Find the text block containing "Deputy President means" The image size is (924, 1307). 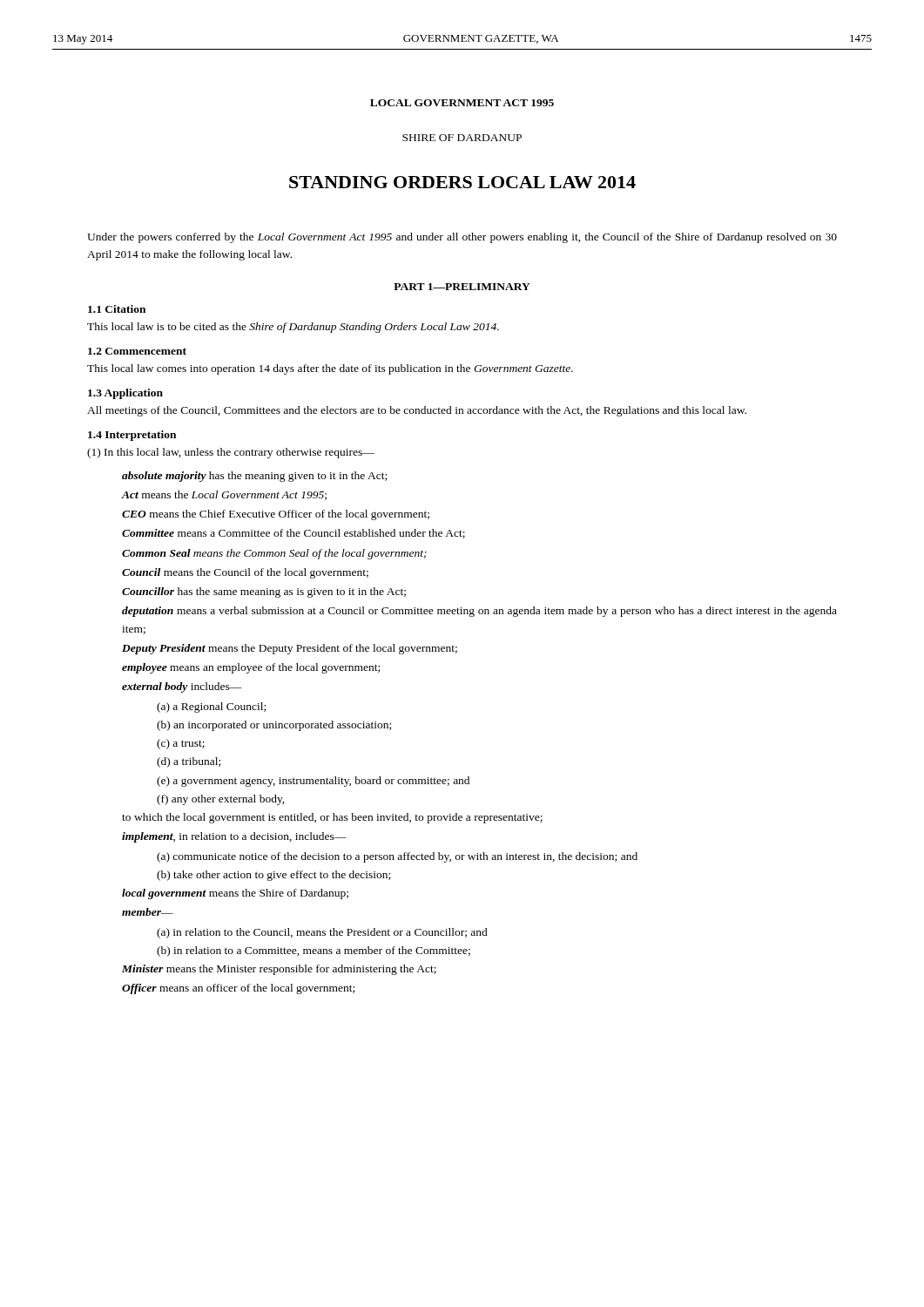click(290, 648)
